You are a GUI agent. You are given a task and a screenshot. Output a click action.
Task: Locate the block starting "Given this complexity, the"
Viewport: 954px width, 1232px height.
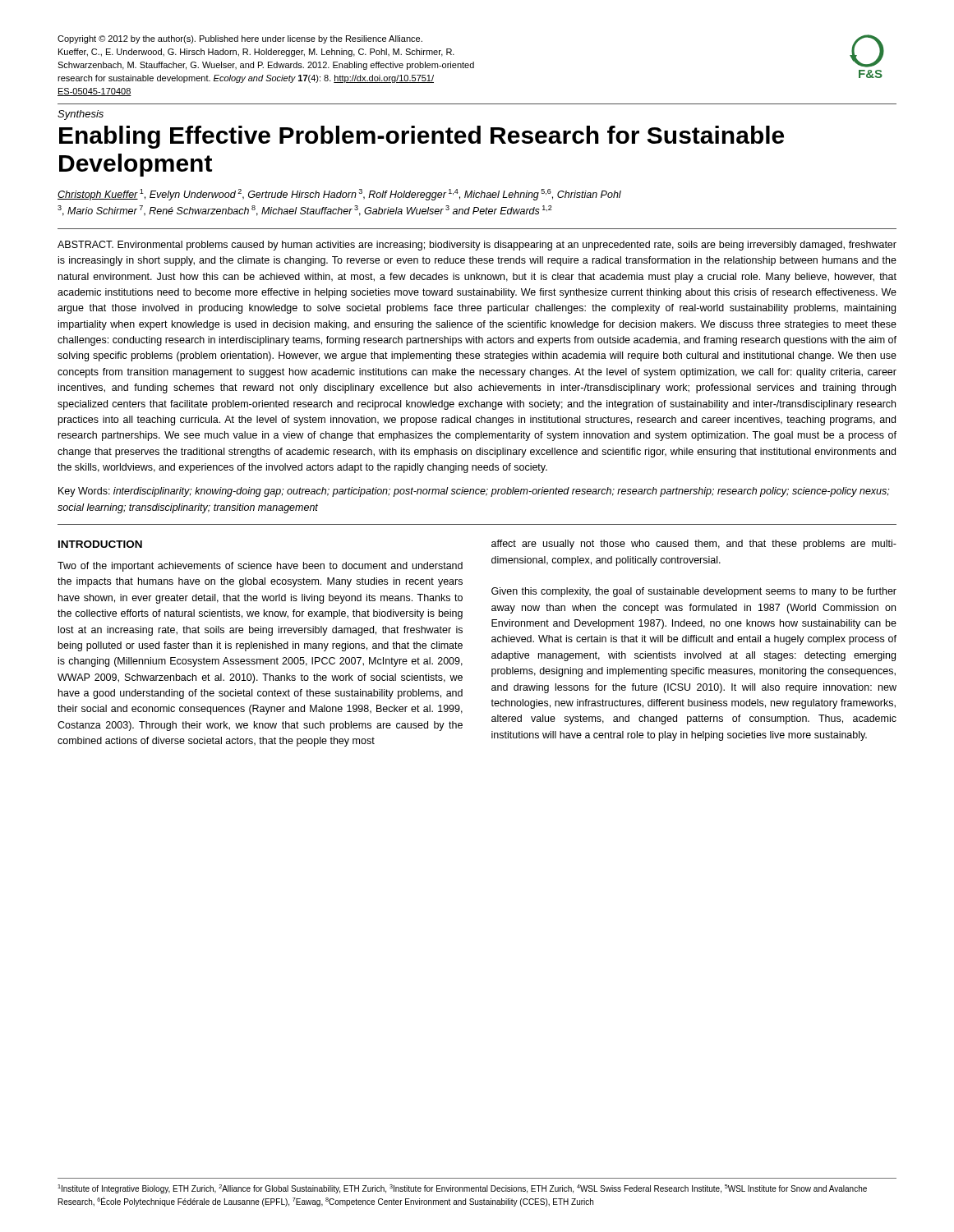pos(694,663)
